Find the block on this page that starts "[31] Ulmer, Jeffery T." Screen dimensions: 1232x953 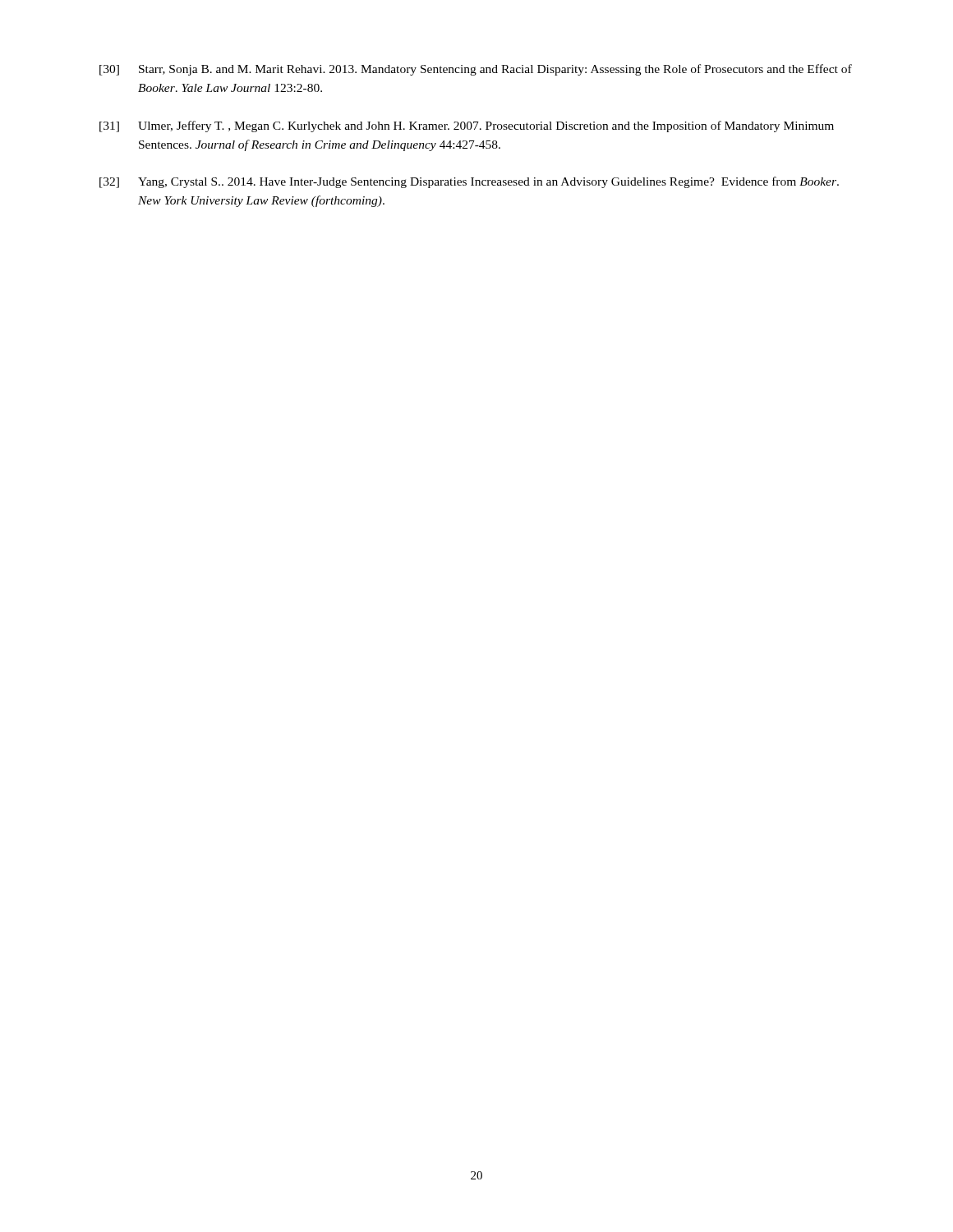pos(476,135)
